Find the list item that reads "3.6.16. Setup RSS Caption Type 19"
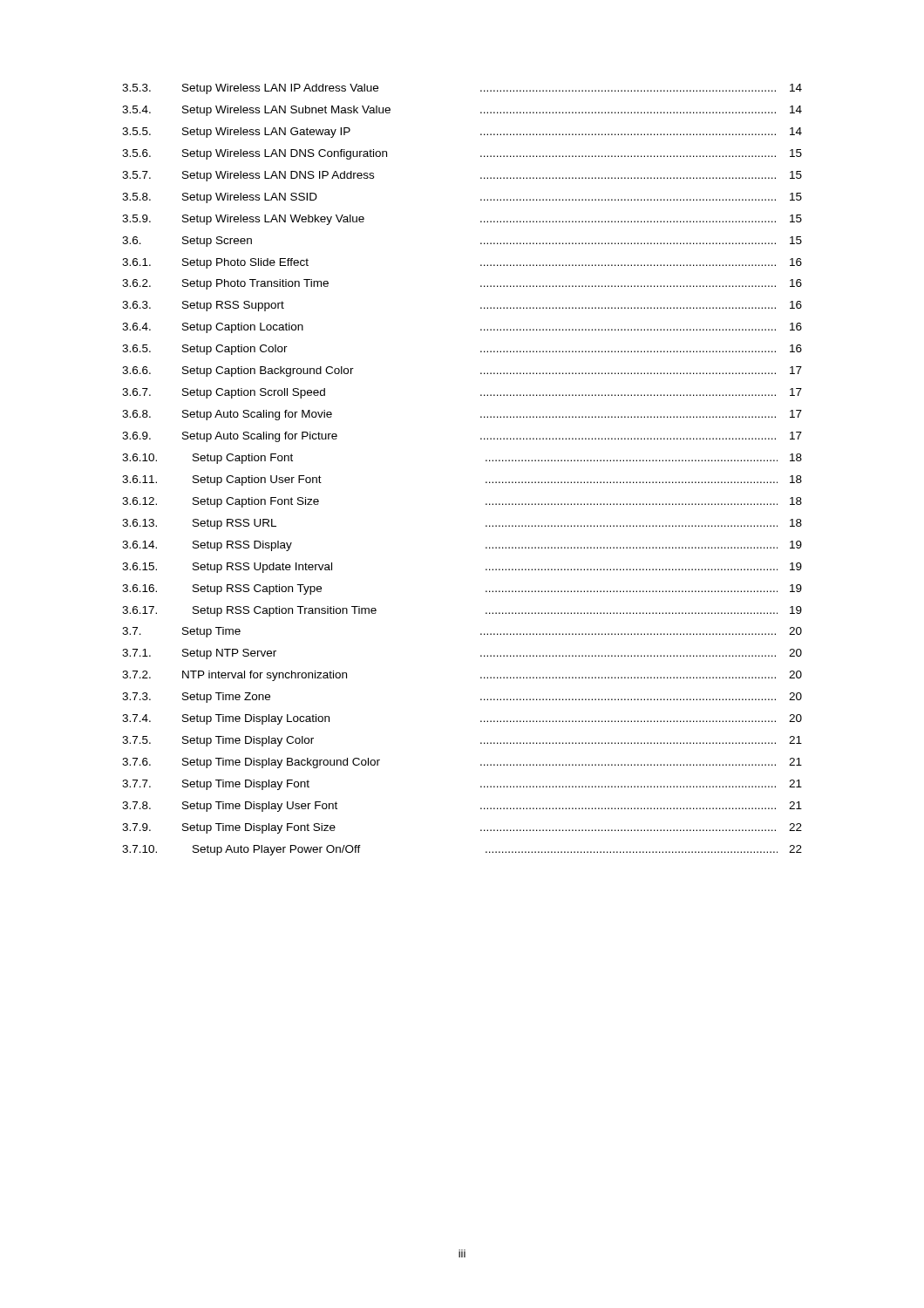 134,589
